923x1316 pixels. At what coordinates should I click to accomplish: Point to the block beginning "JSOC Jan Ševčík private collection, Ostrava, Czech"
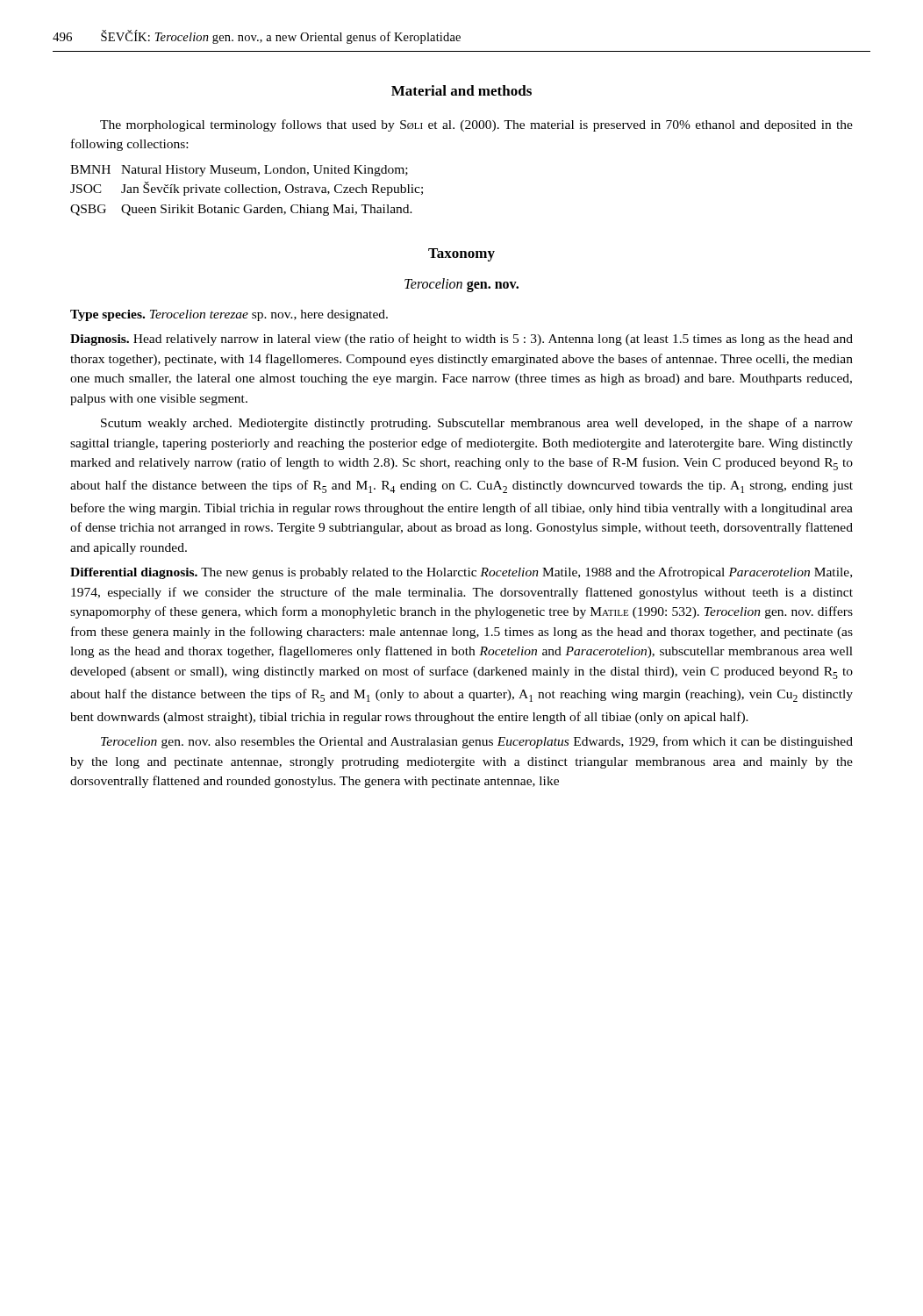(x=247, y=189)
